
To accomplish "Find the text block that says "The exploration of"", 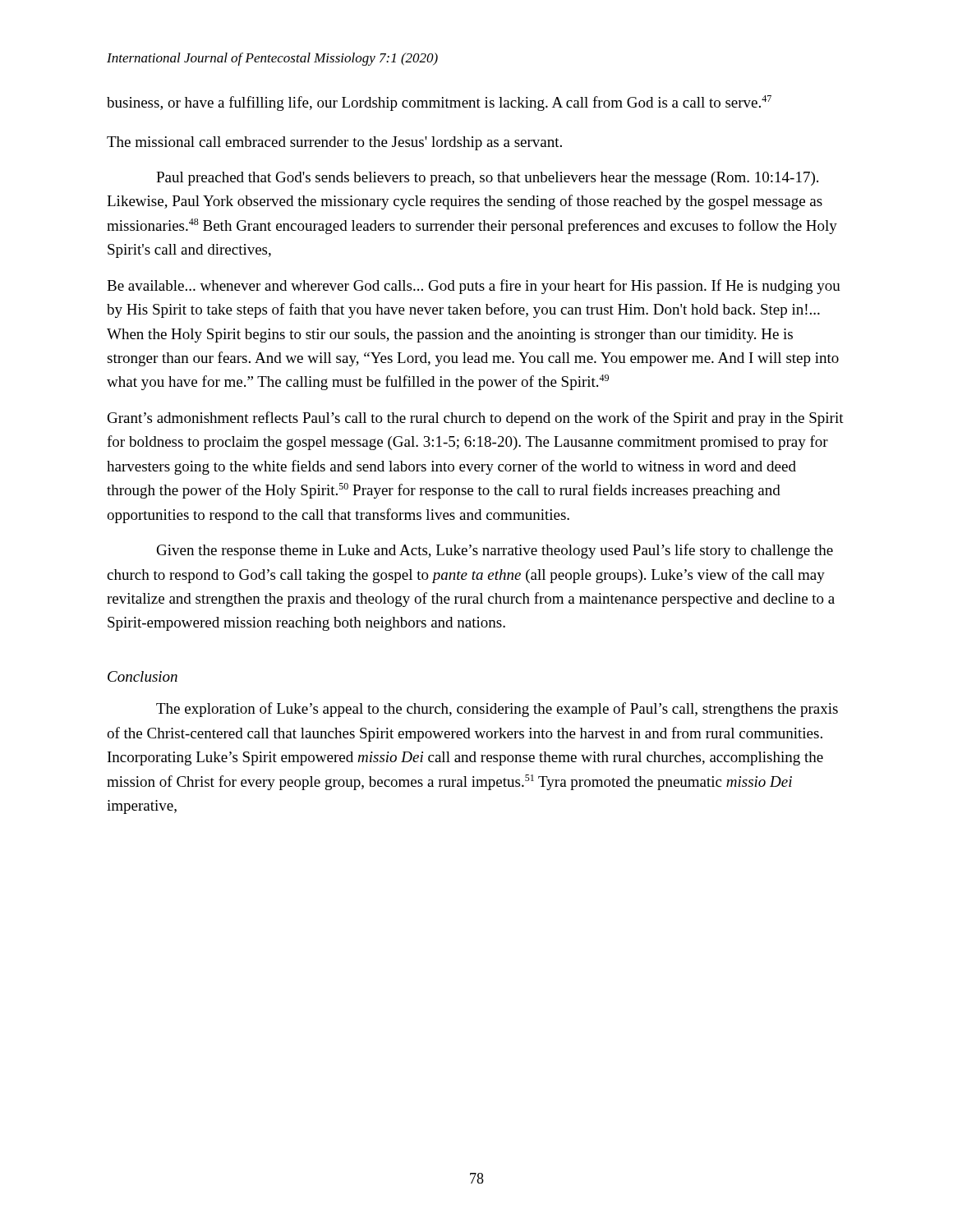I will (x=473, y=757).
